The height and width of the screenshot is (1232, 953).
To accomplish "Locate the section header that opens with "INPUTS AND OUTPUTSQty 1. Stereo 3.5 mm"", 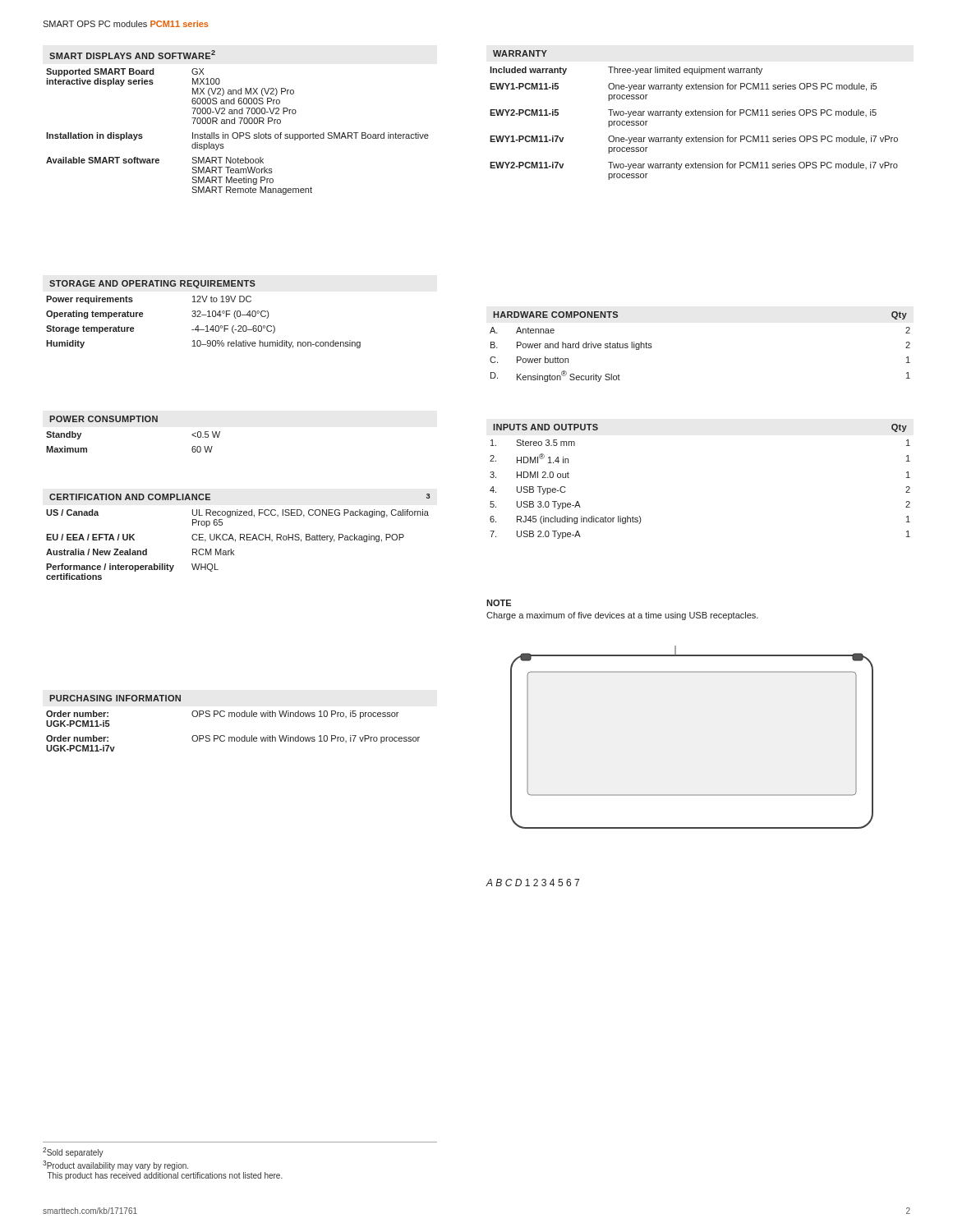I will [x=548, y=428].
